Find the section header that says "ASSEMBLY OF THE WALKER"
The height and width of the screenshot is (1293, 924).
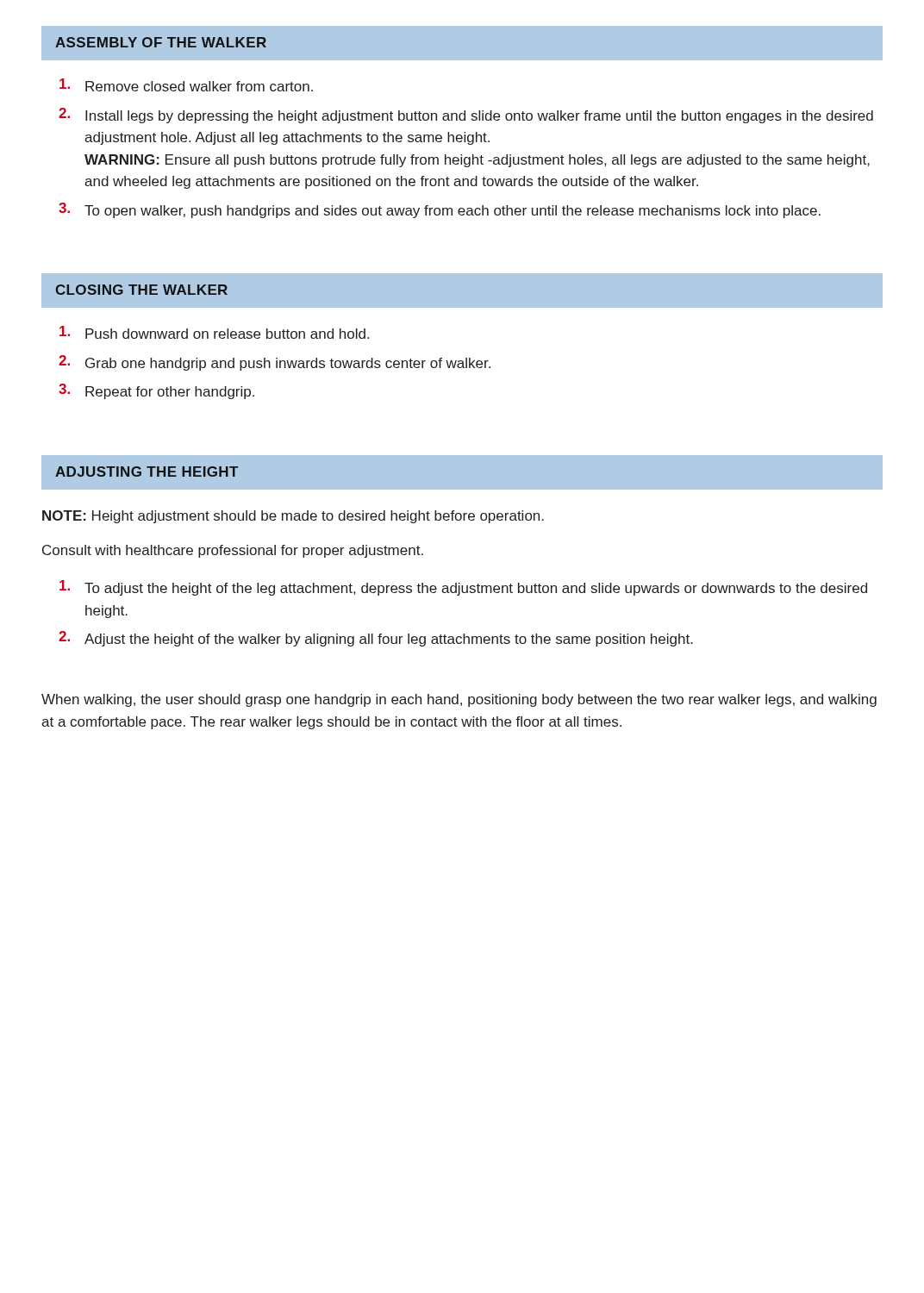point(161,43)
